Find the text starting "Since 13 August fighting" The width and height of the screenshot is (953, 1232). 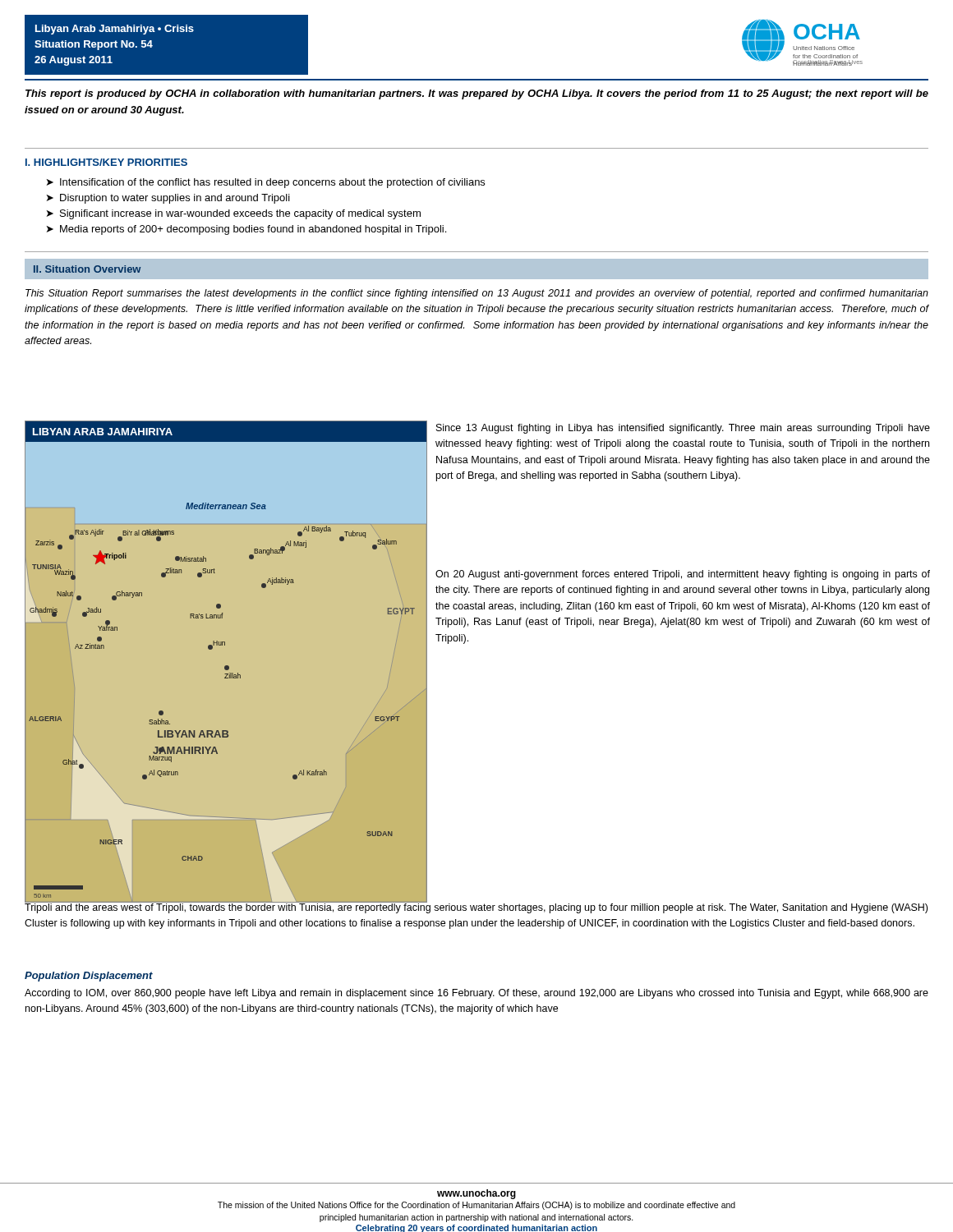[683, 452]
